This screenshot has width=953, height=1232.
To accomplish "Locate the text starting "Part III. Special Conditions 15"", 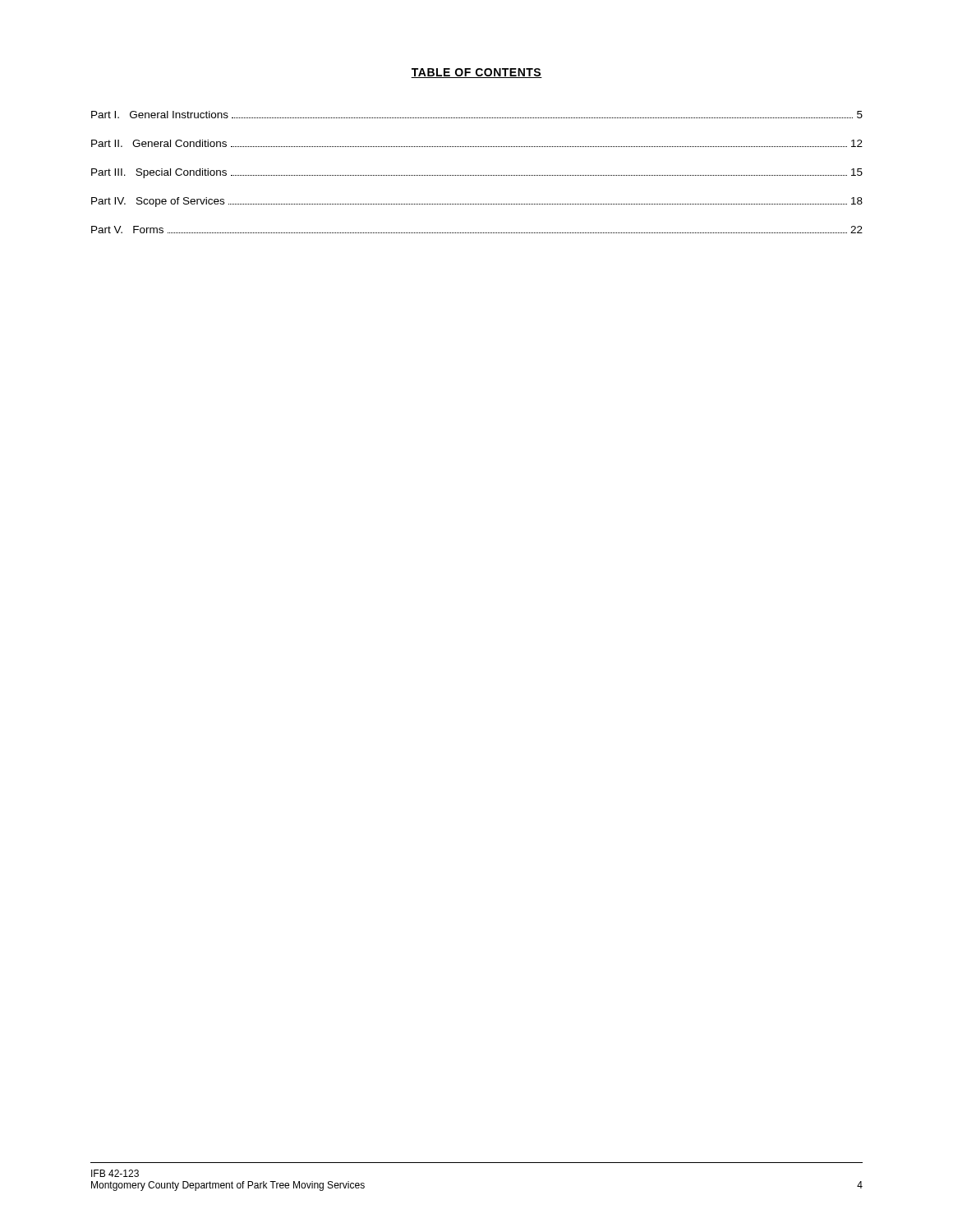I will tap(476, 172).
